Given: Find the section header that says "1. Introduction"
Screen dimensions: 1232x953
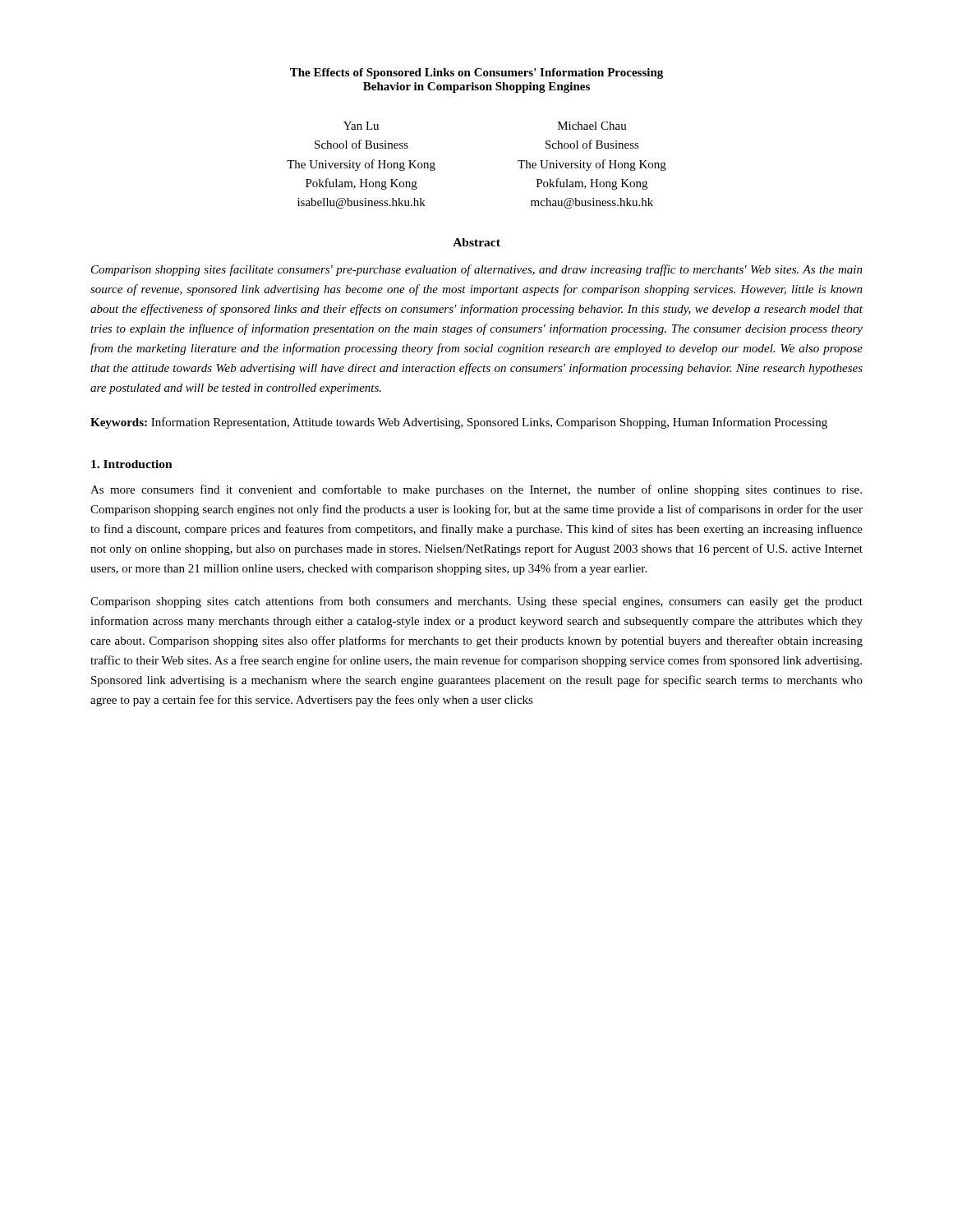Looking at the screenshot, I should click(131, 464).
